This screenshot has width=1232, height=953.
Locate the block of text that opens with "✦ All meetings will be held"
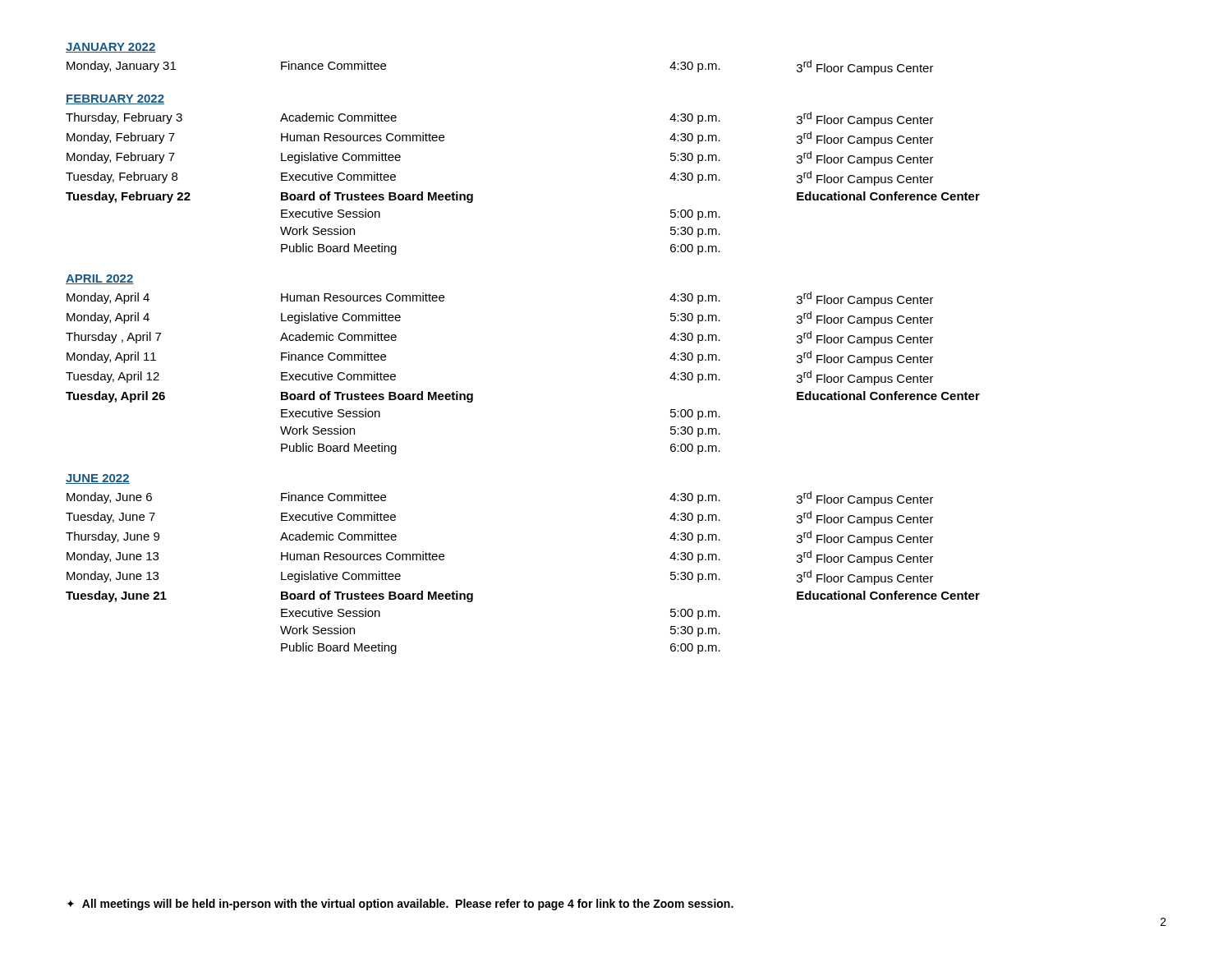point(400,904)
